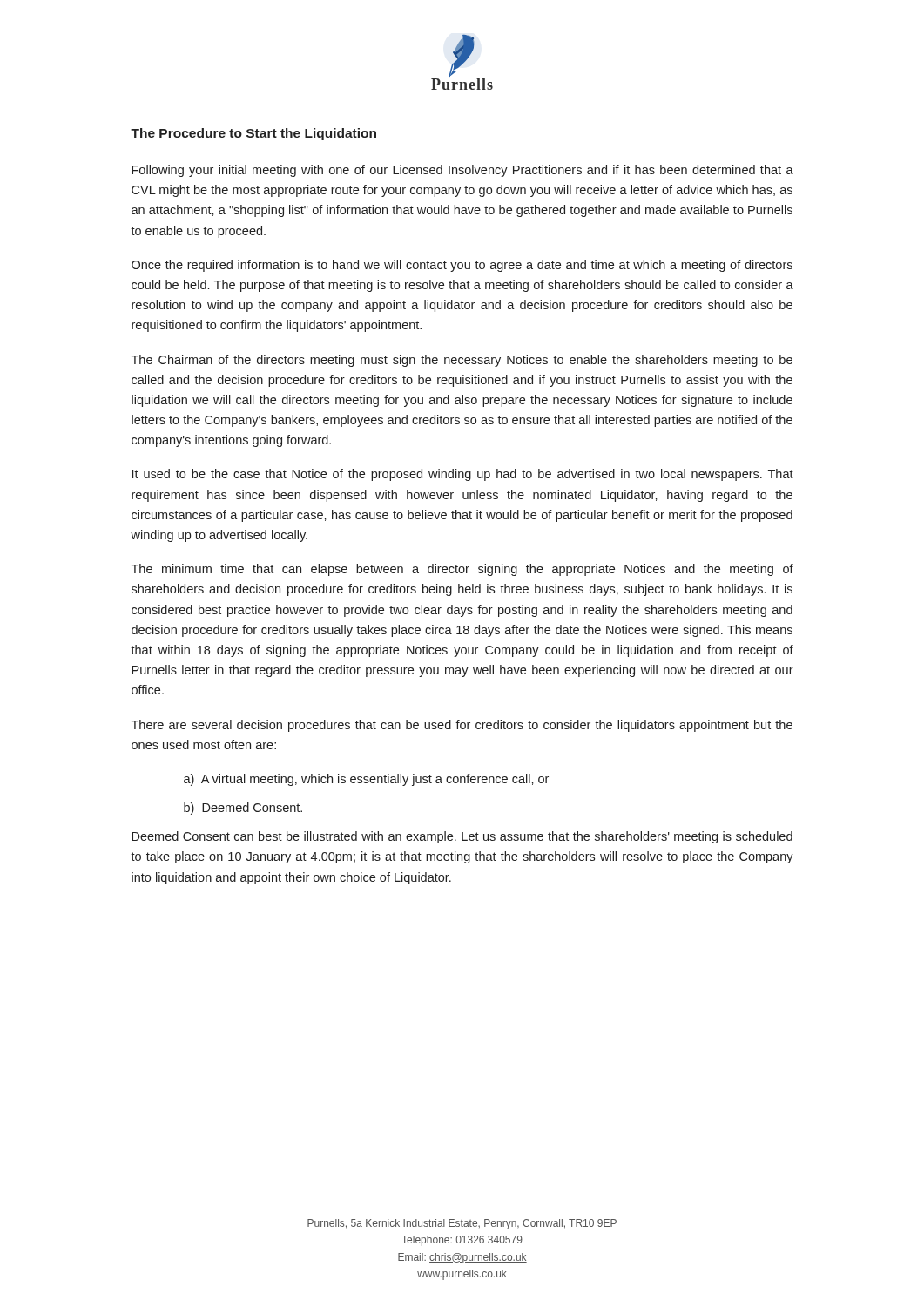Screen dimensions: 1307x924
Task: Select the logo
Action: pyautogui.click(x=462, y=55)
